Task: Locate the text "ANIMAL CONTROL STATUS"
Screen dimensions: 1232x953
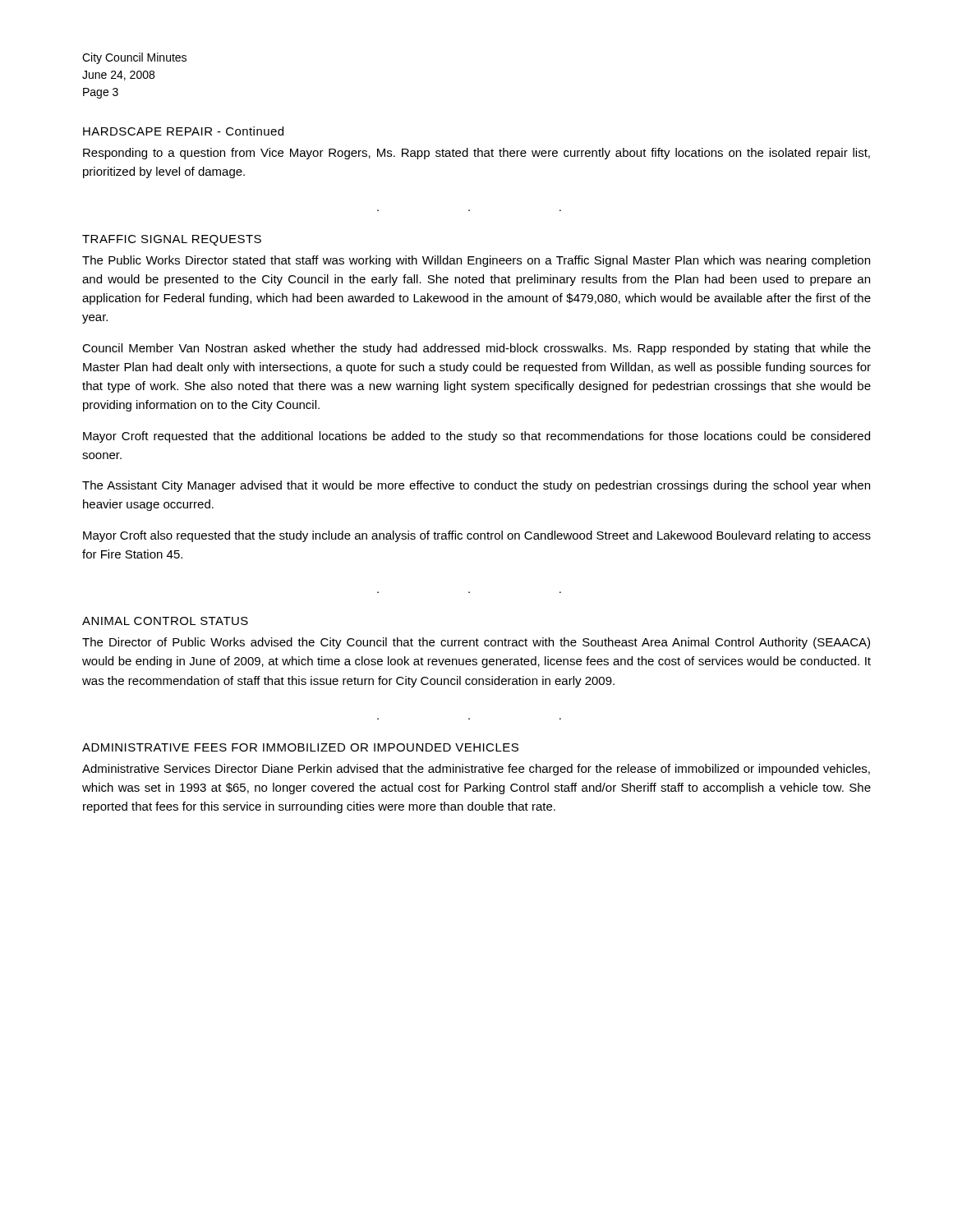Action: (165, 620)
